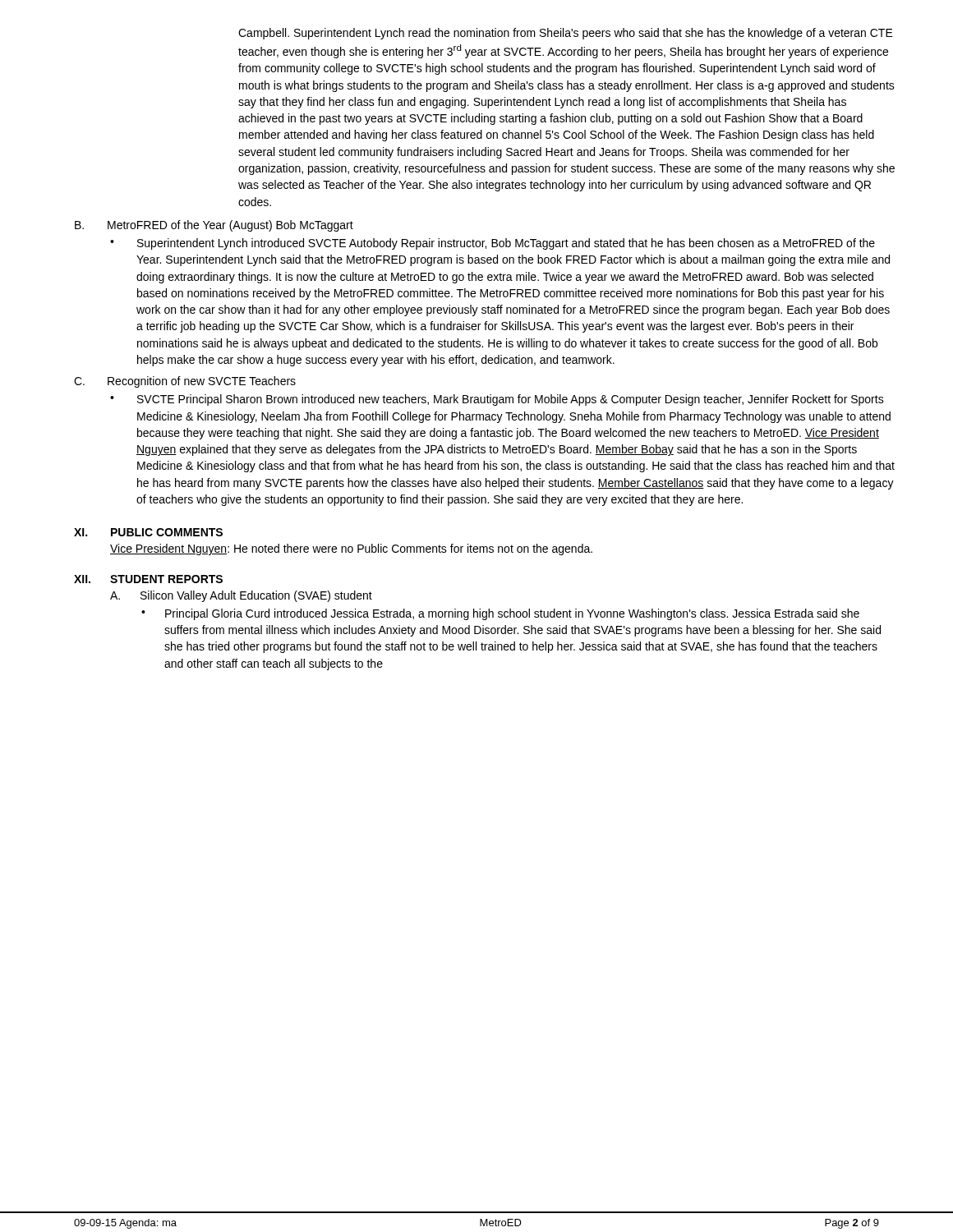Select the list item that says "• Superintendent Lynch introduced SVCTE Autobody Repair"

pyautogui.click(x=501, y=302)
